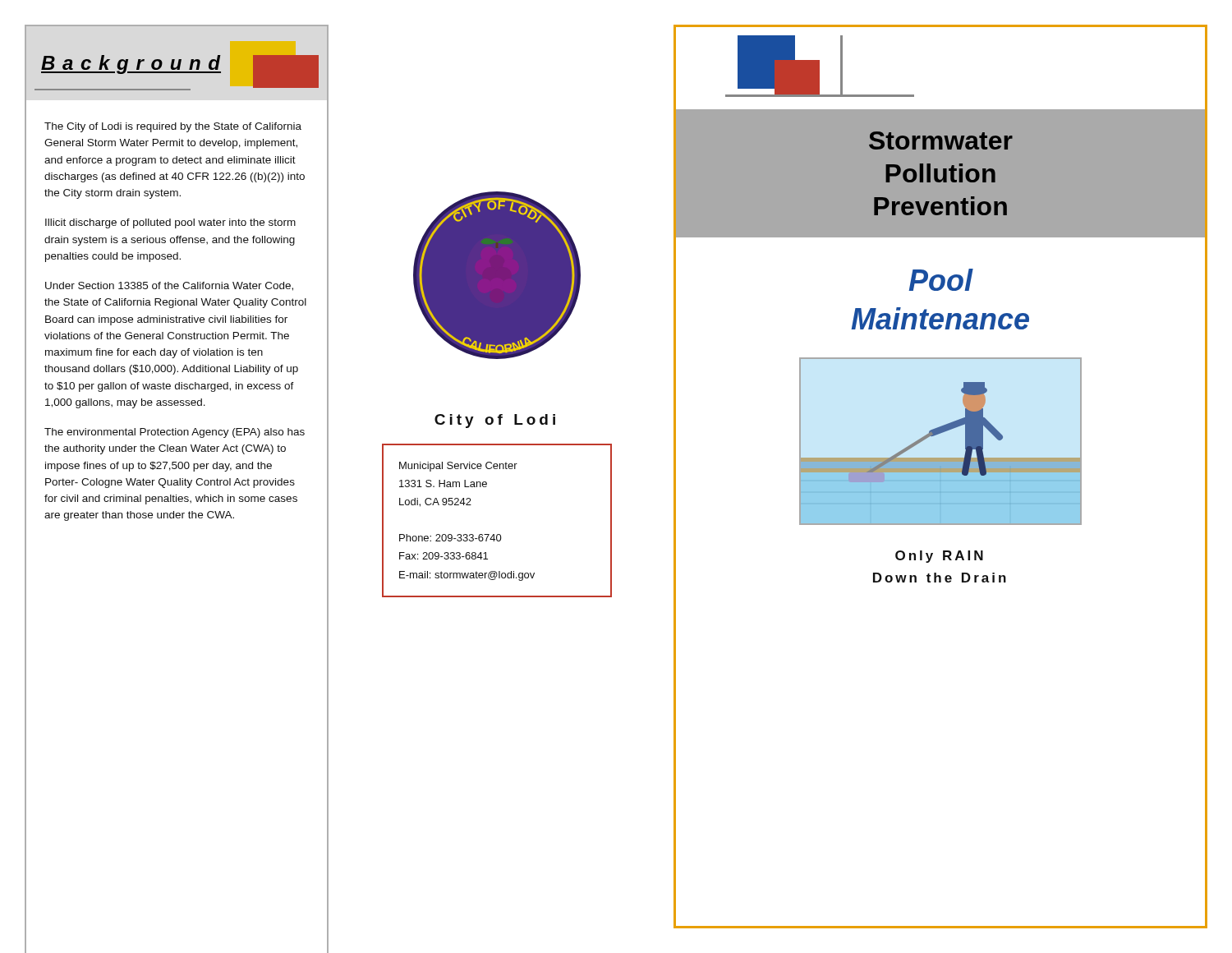Select the text block with the text "Municipal Service Center 1331 S. Ham"
1232x953 pixels.
tap(458, 467)
